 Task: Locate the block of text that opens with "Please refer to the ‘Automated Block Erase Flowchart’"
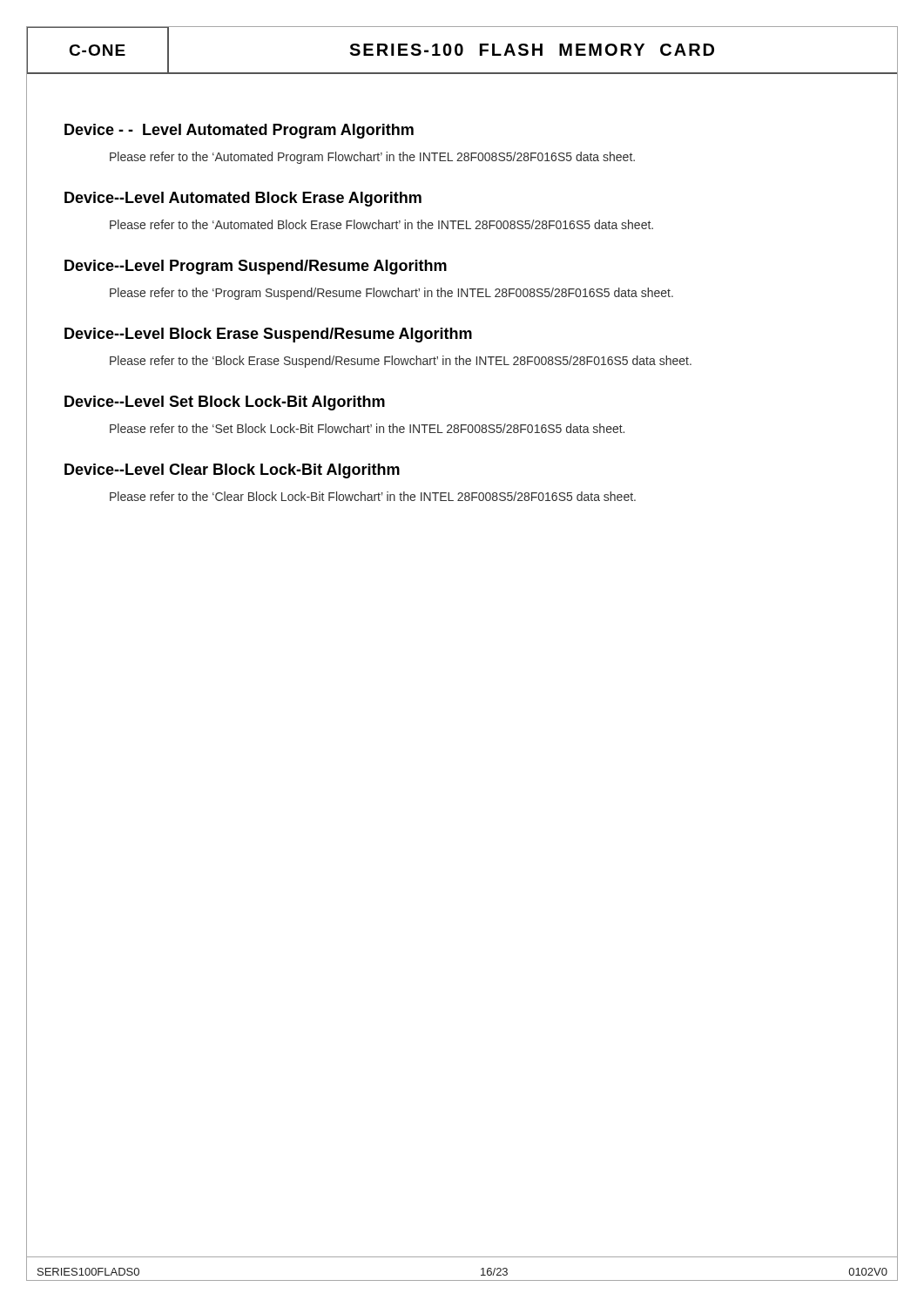[382, 225]
